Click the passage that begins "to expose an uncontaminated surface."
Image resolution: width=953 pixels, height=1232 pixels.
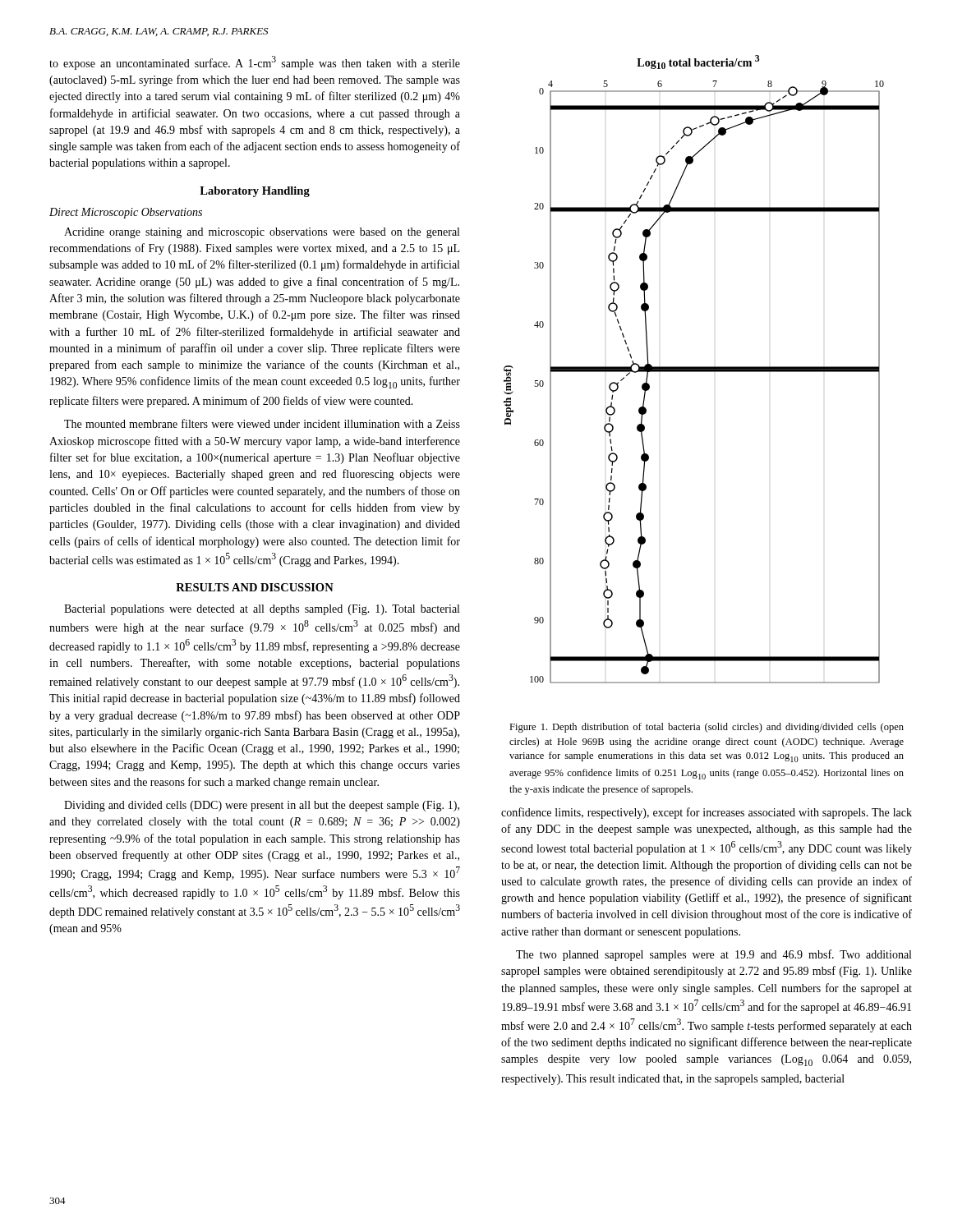(255, 113)
